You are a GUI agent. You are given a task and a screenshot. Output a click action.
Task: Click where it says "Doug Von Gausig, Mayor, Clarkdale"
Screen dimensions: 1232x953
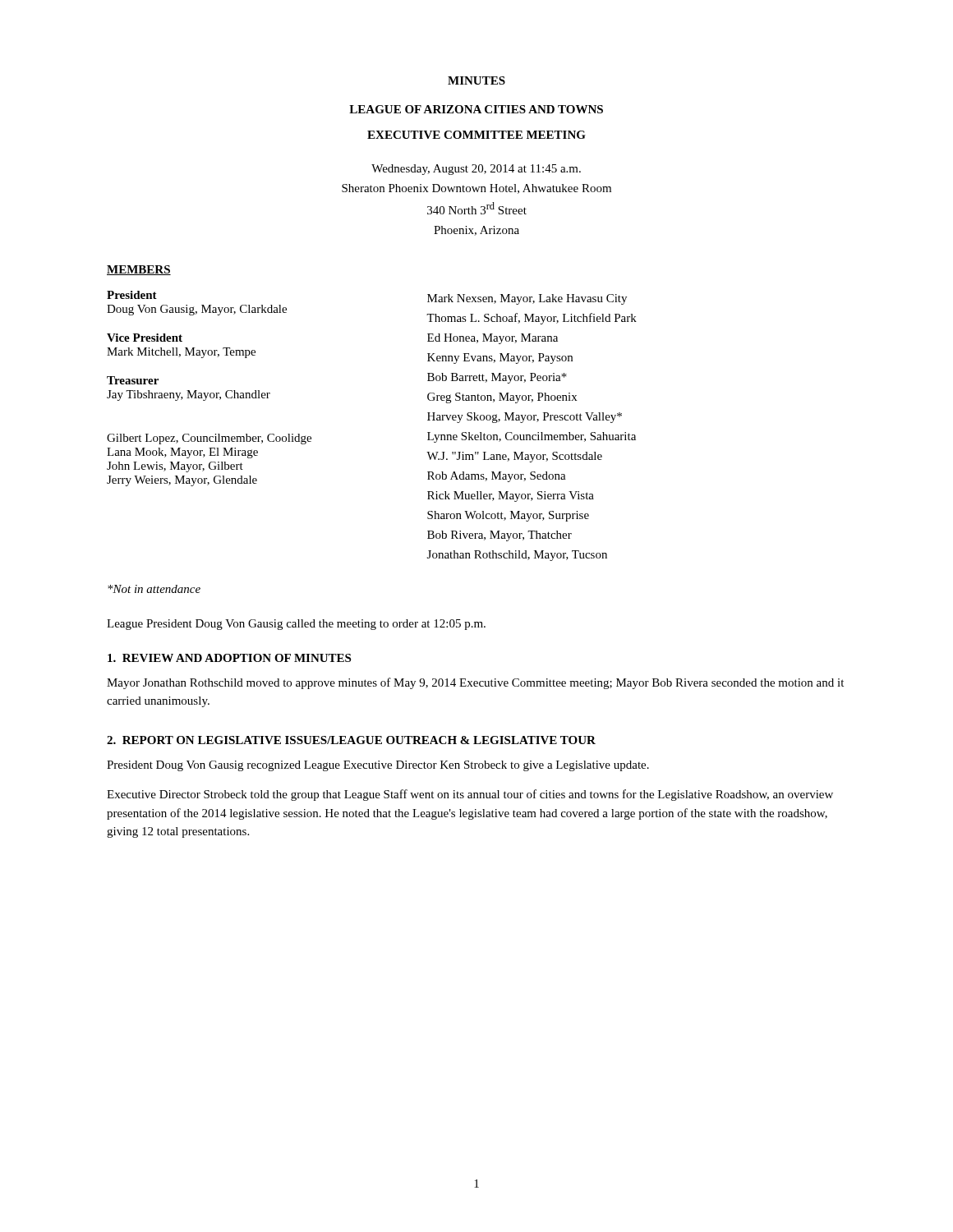[197, 309]
